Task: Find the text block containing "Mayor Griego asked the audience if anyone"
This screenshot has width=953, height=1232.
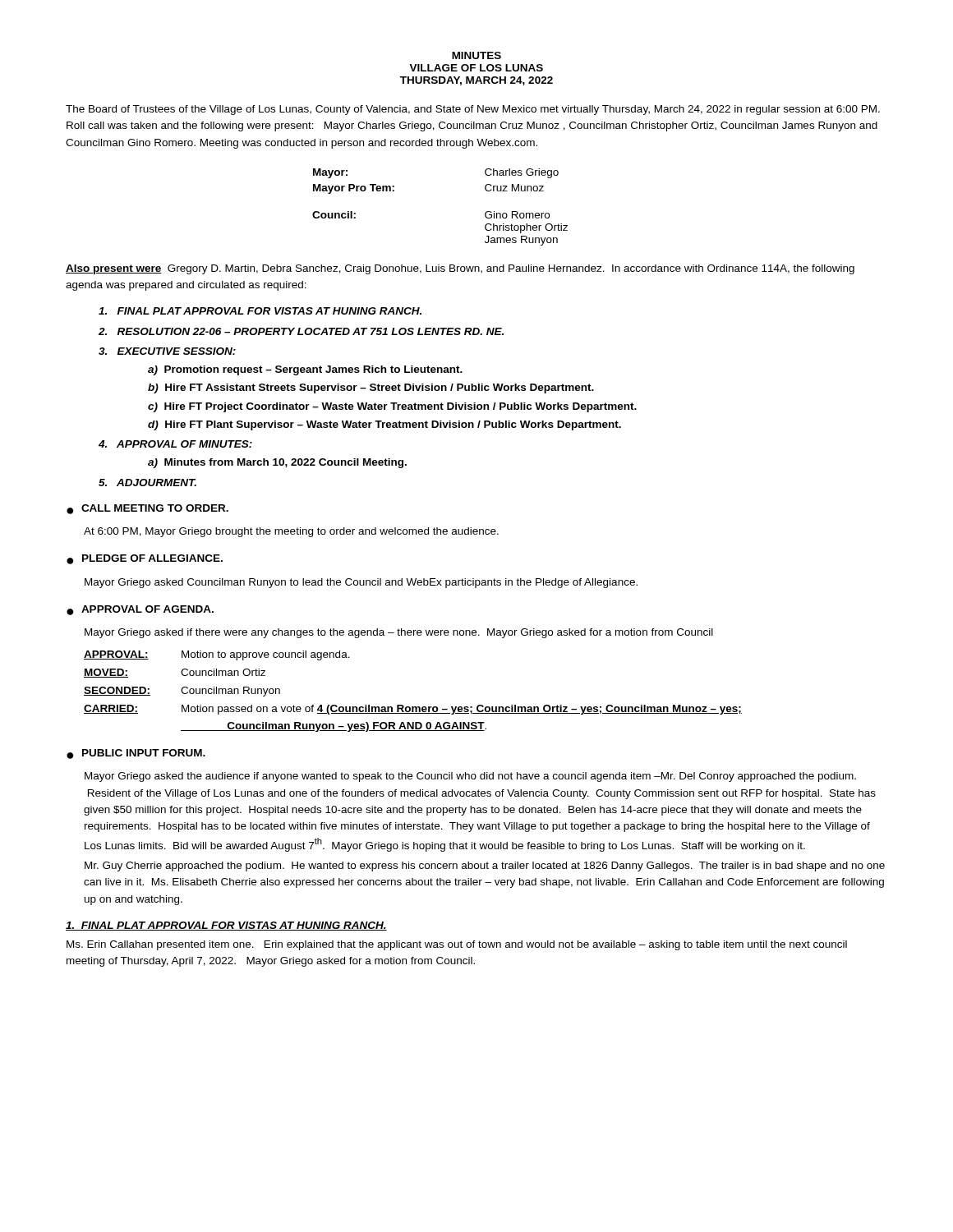Action: tap(480, 811)
